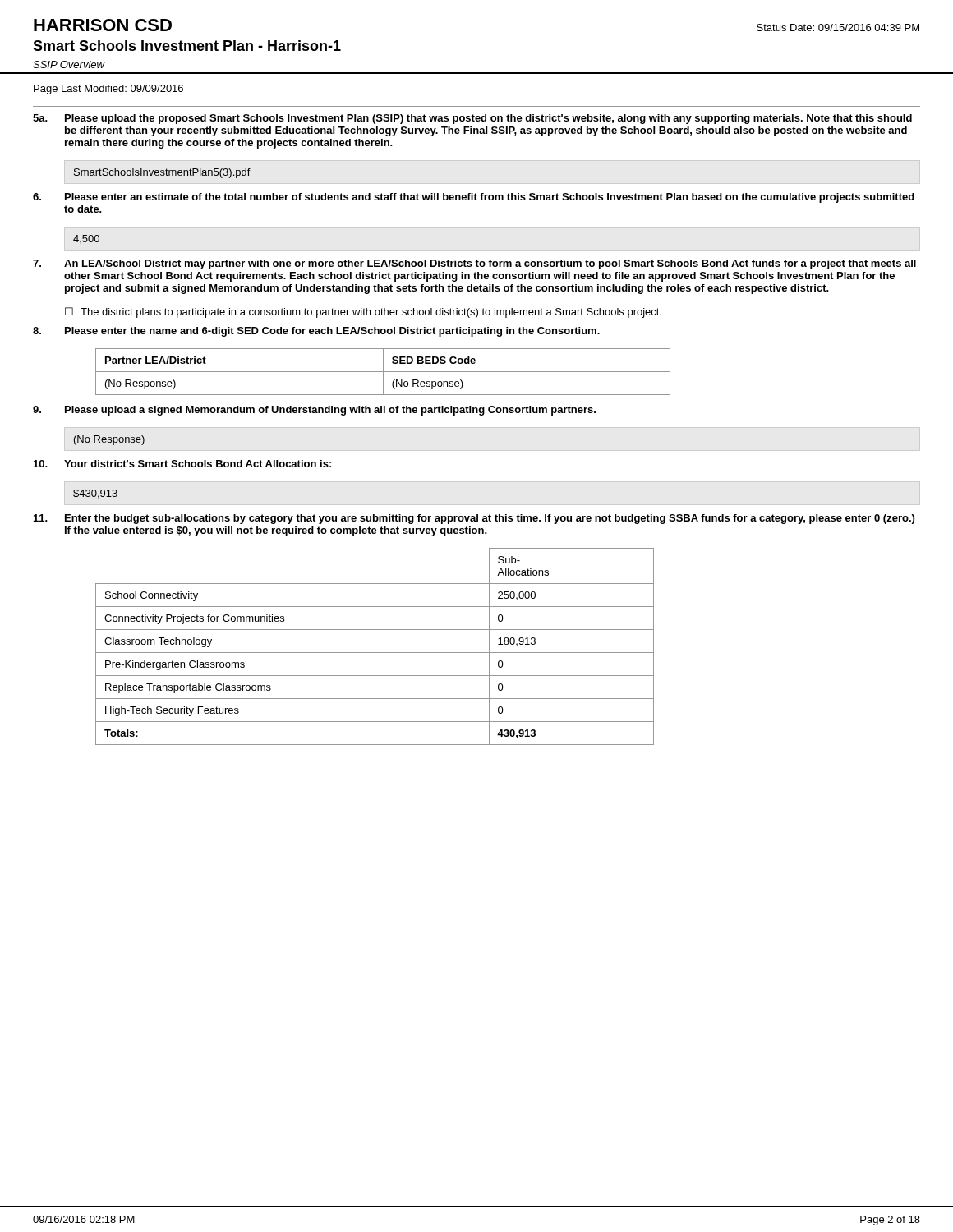Viewport: 953px width, 1232px height.
Task: Navigate to the text block starting "(No Response)"
Action: pos(109,439)
